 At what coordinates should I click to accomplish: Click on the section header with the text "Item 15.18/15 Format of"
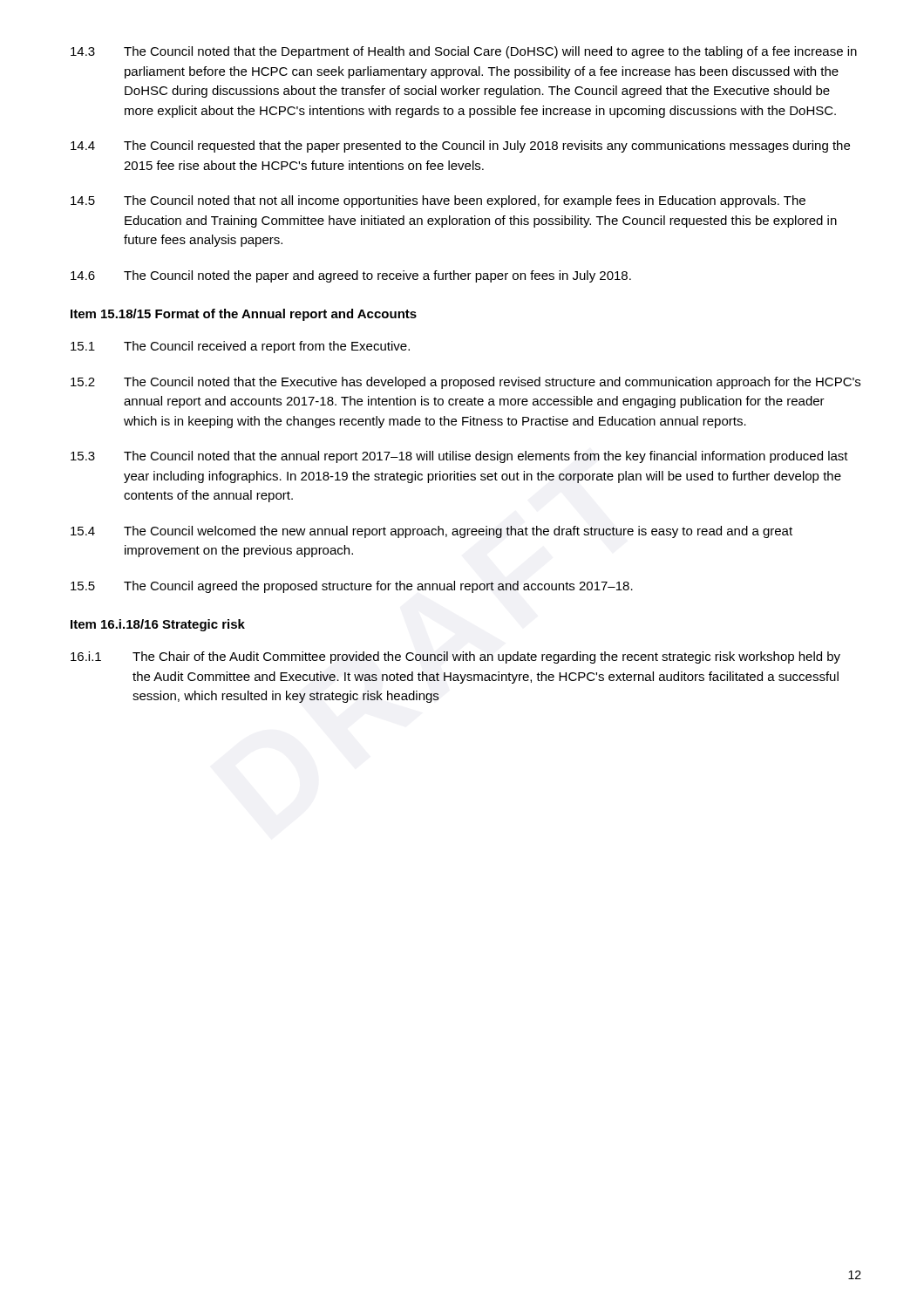[x=243, y=313]
